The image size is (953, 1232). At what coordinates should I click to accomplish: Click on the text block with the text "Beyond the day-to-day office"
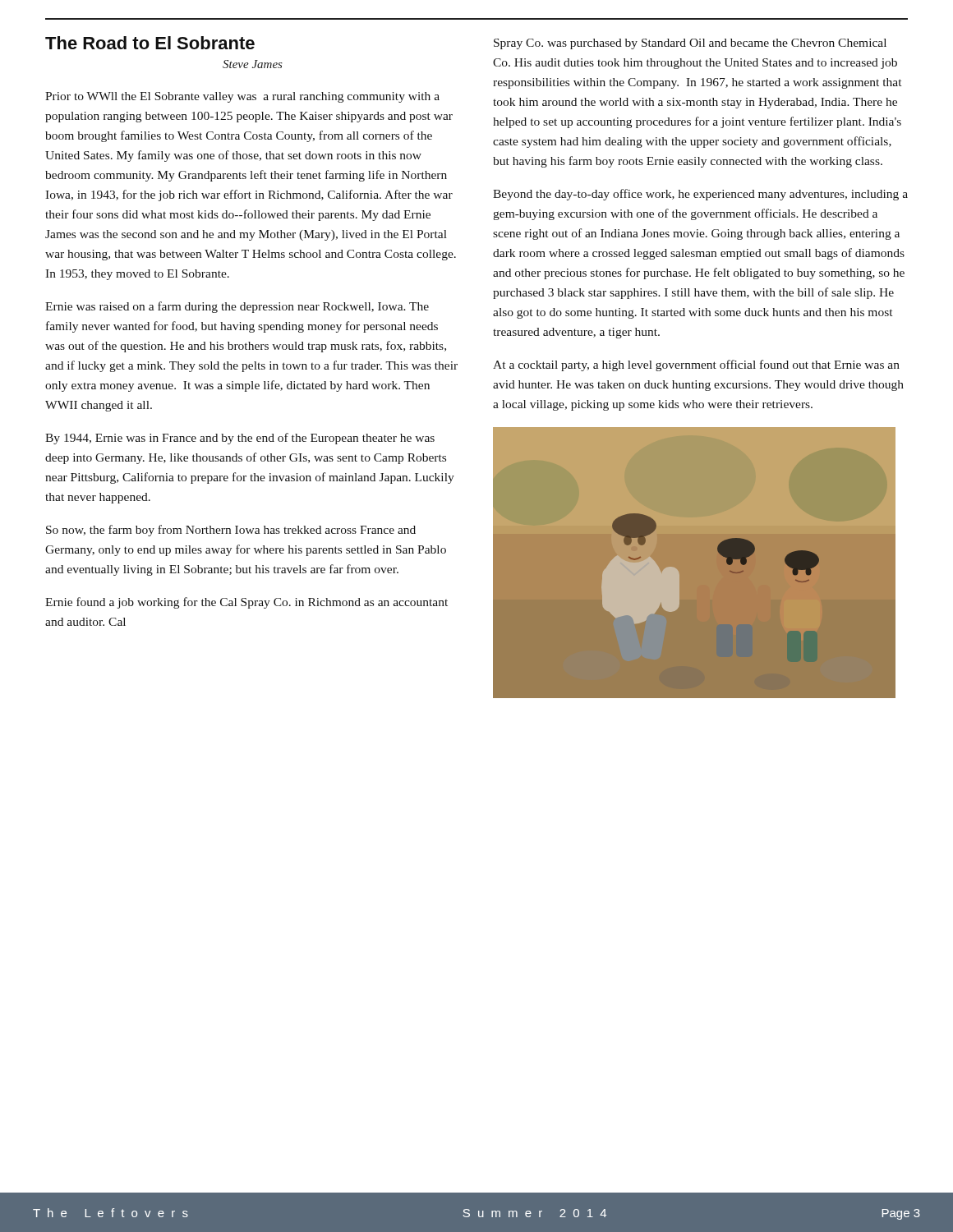pos(700,263)
